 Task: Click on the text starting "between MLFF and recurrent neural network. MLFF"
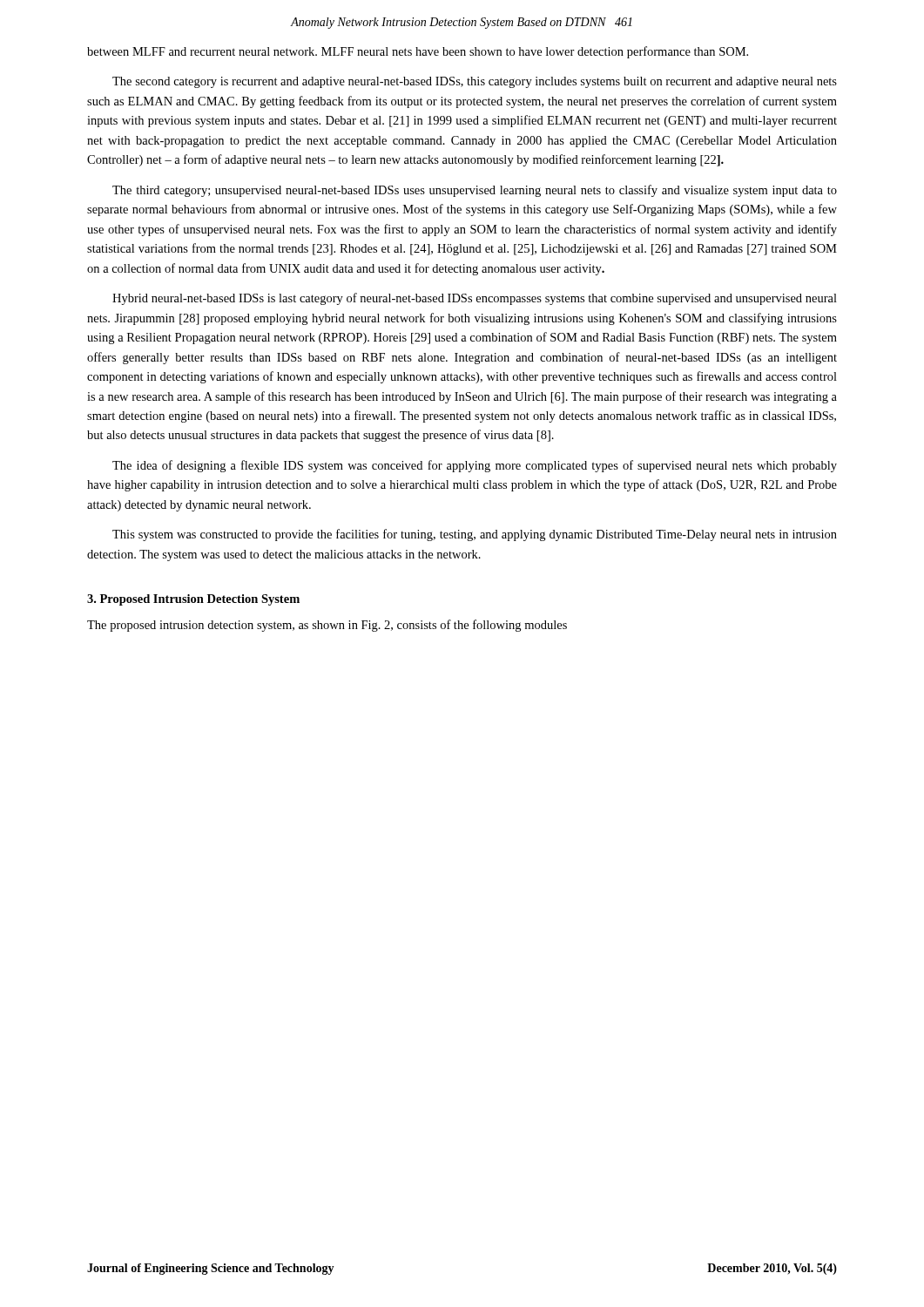pos(462,52)
